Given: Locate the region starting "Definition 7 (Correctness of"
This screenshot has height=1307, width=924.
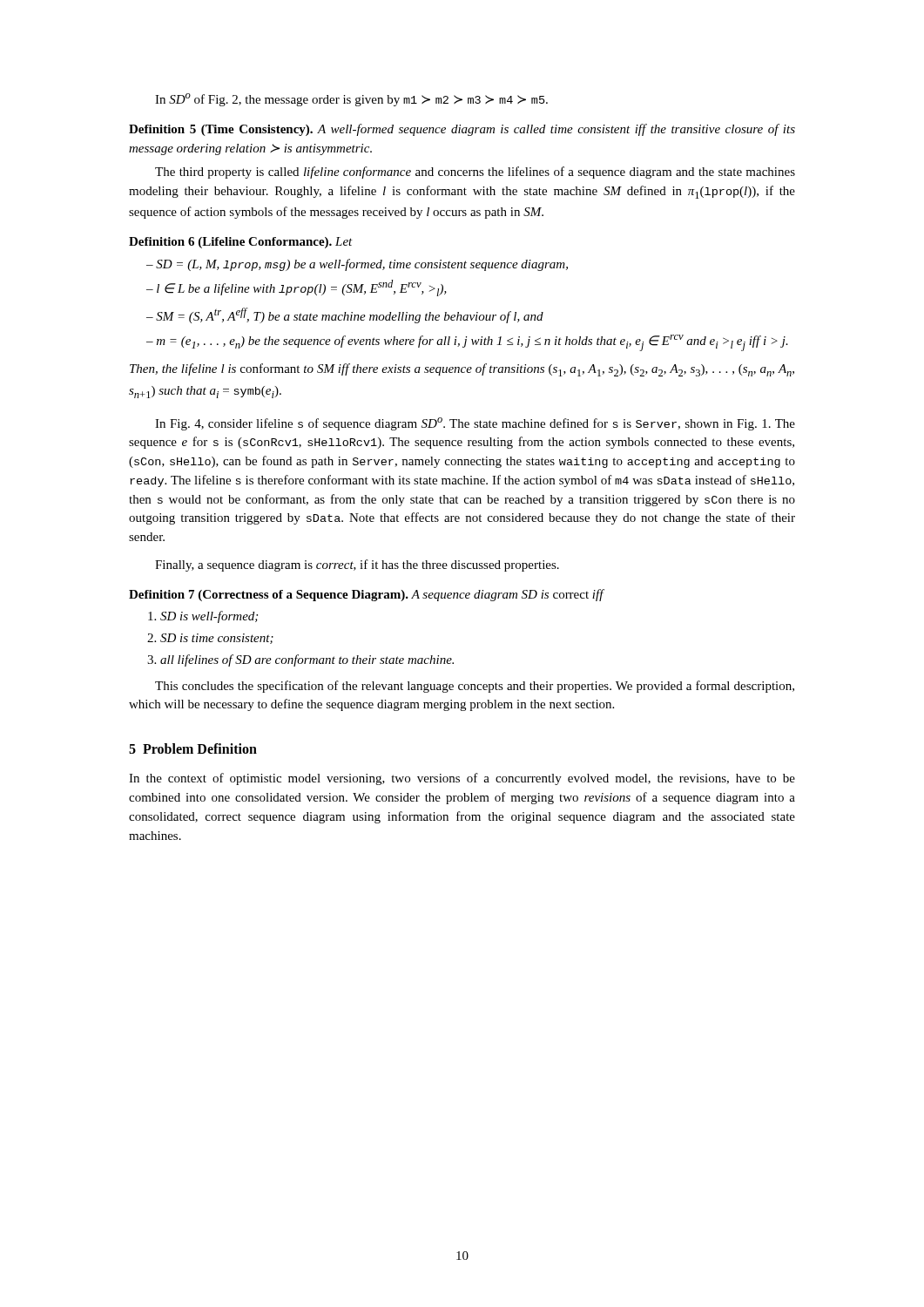Looking at the screenshot, I should [462, 595].
